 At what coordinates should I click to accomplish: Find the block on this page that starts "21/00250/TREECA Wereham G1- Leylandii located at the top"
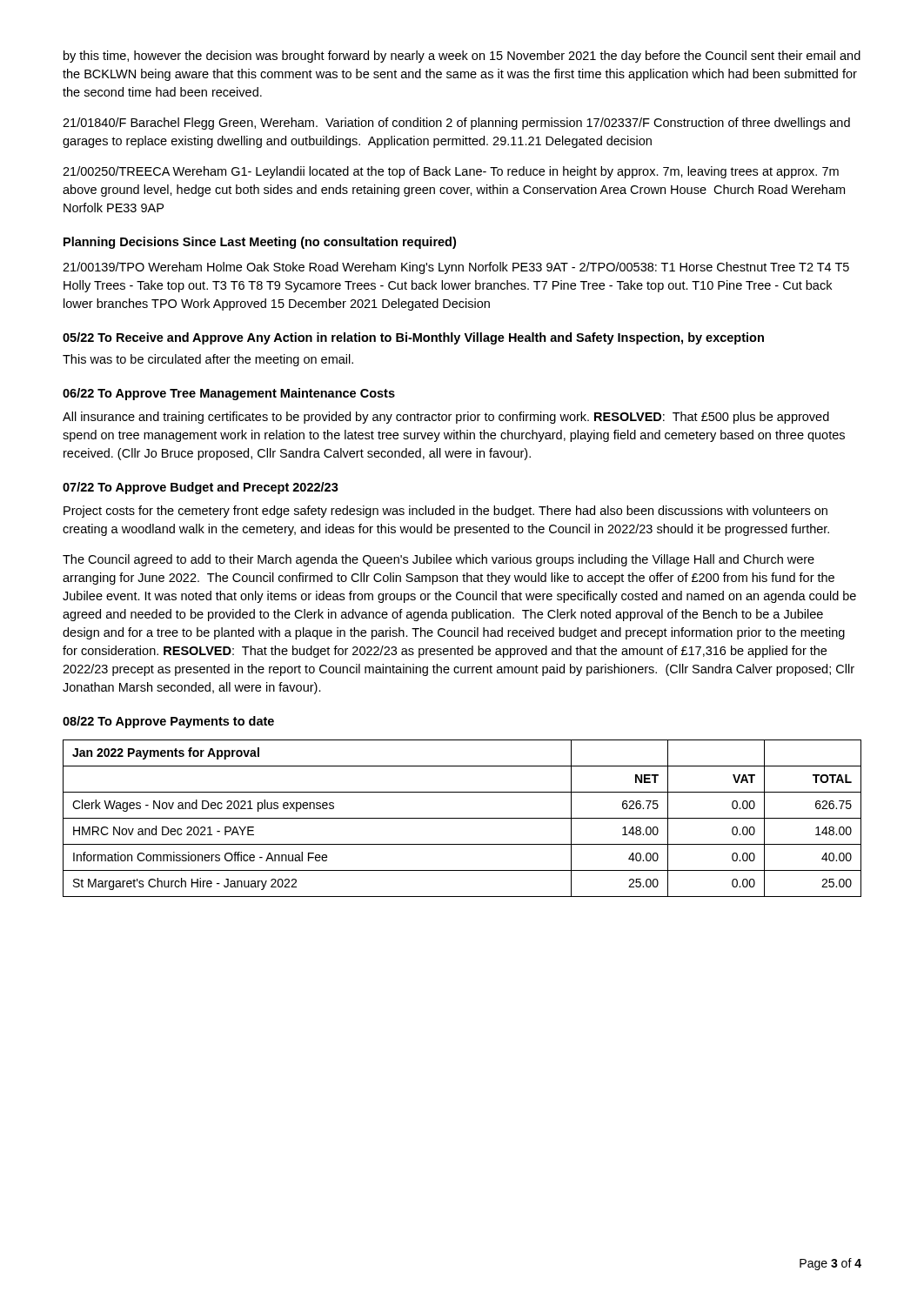(454, 190)
